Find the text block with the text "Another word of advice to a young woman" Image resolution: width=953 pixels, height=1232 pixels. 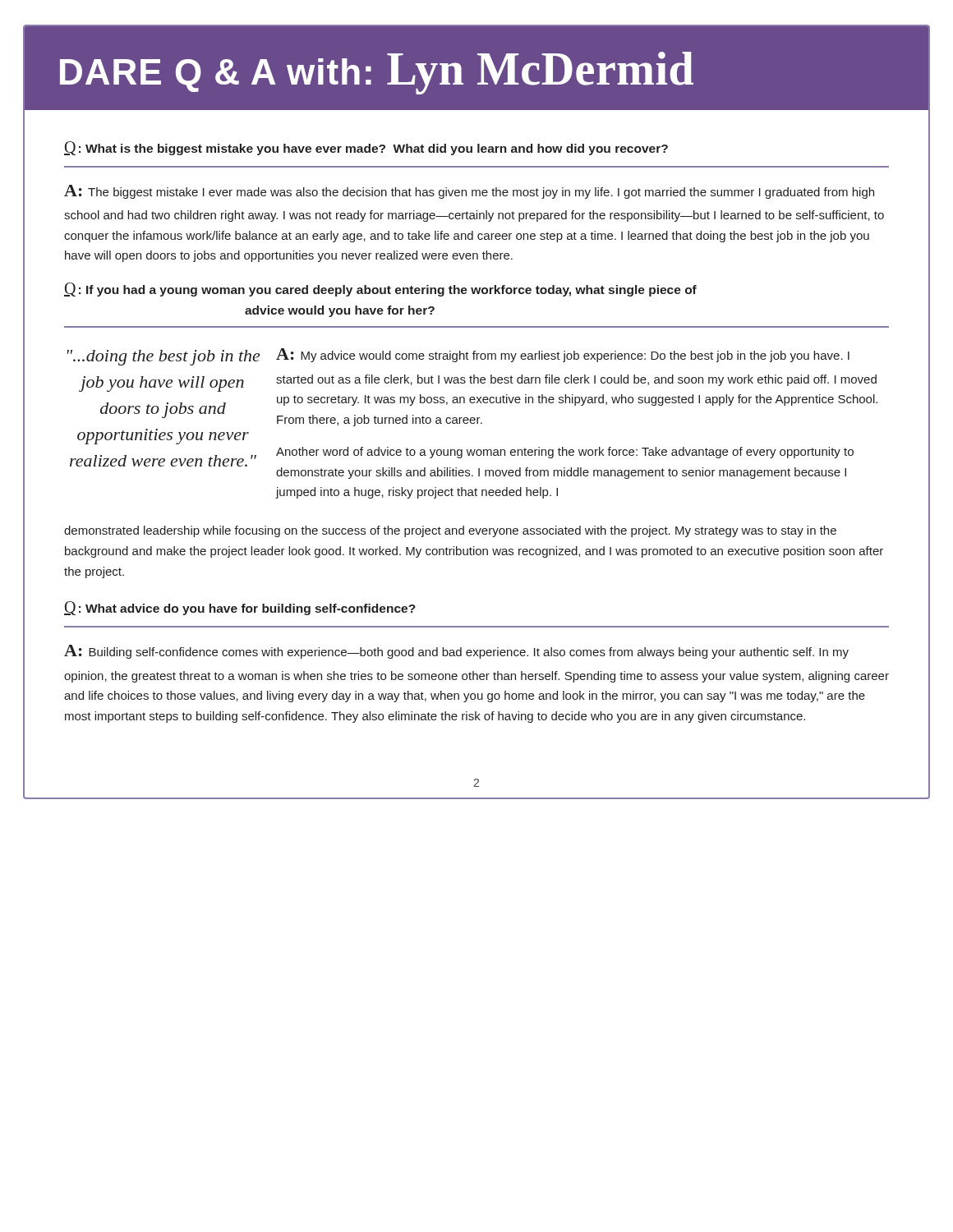(565, 472)
